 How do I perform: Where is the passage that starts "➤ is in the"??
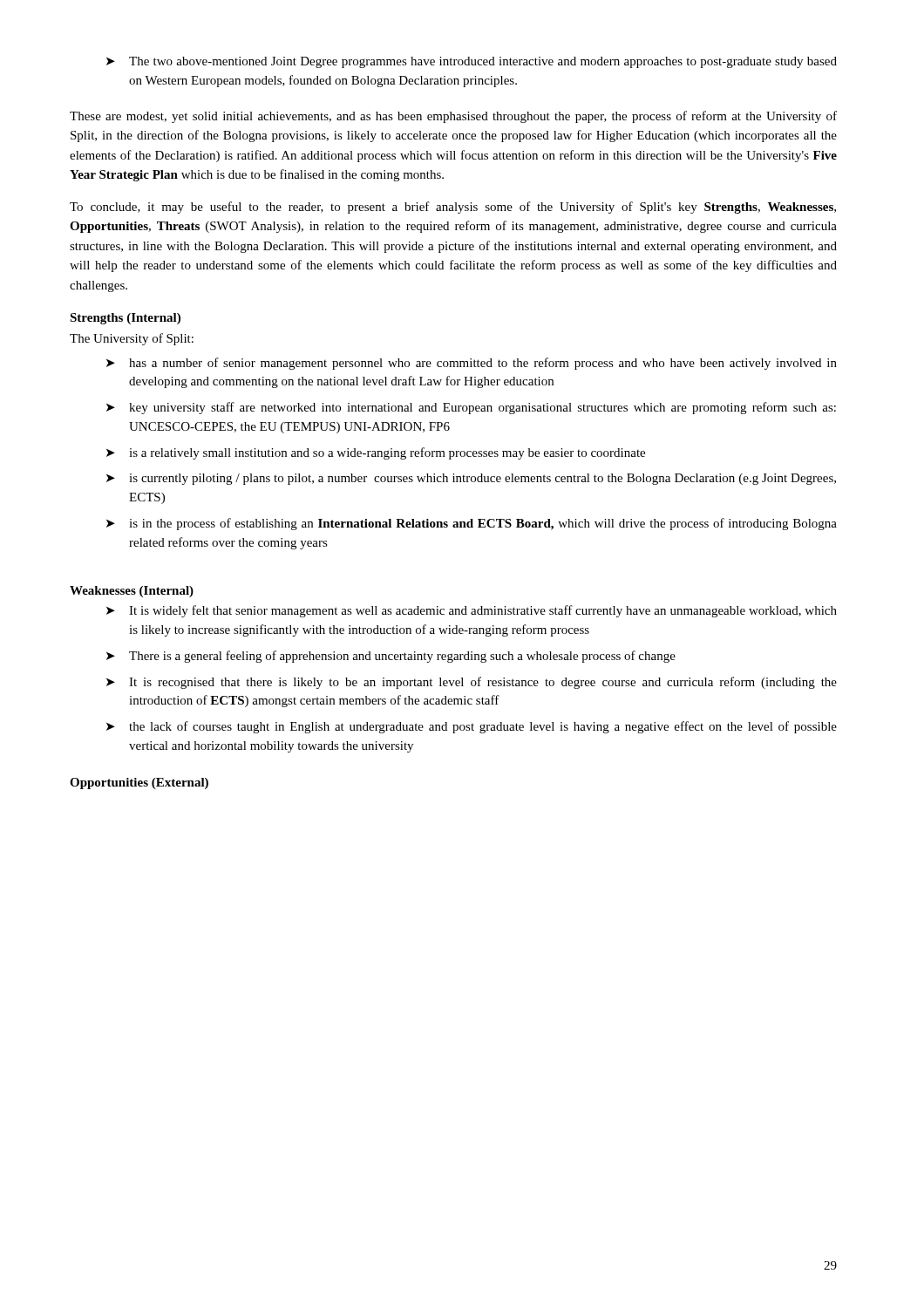point(471,533)
